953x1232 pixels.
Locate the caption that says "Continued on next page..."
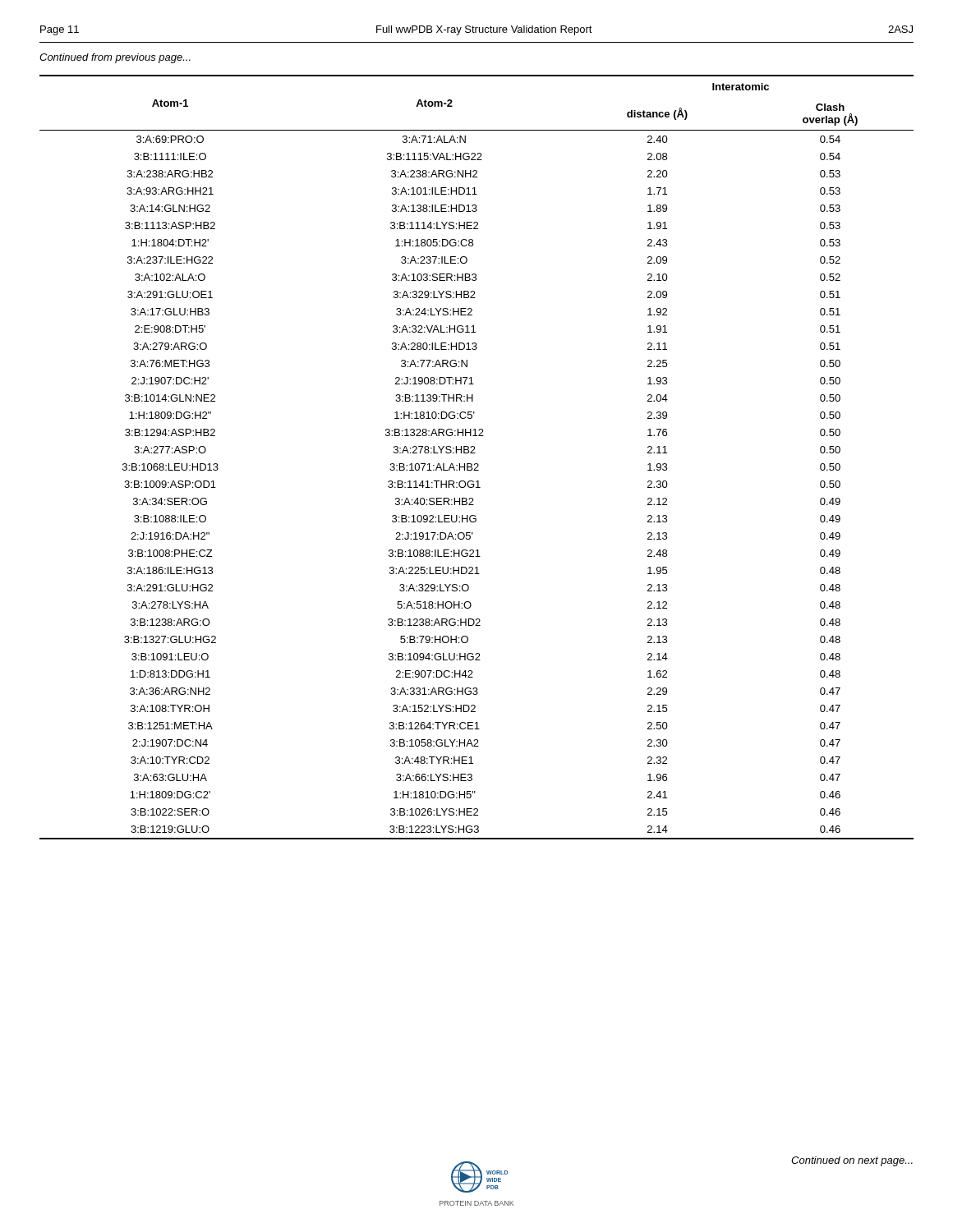(x=852, y=1160)
